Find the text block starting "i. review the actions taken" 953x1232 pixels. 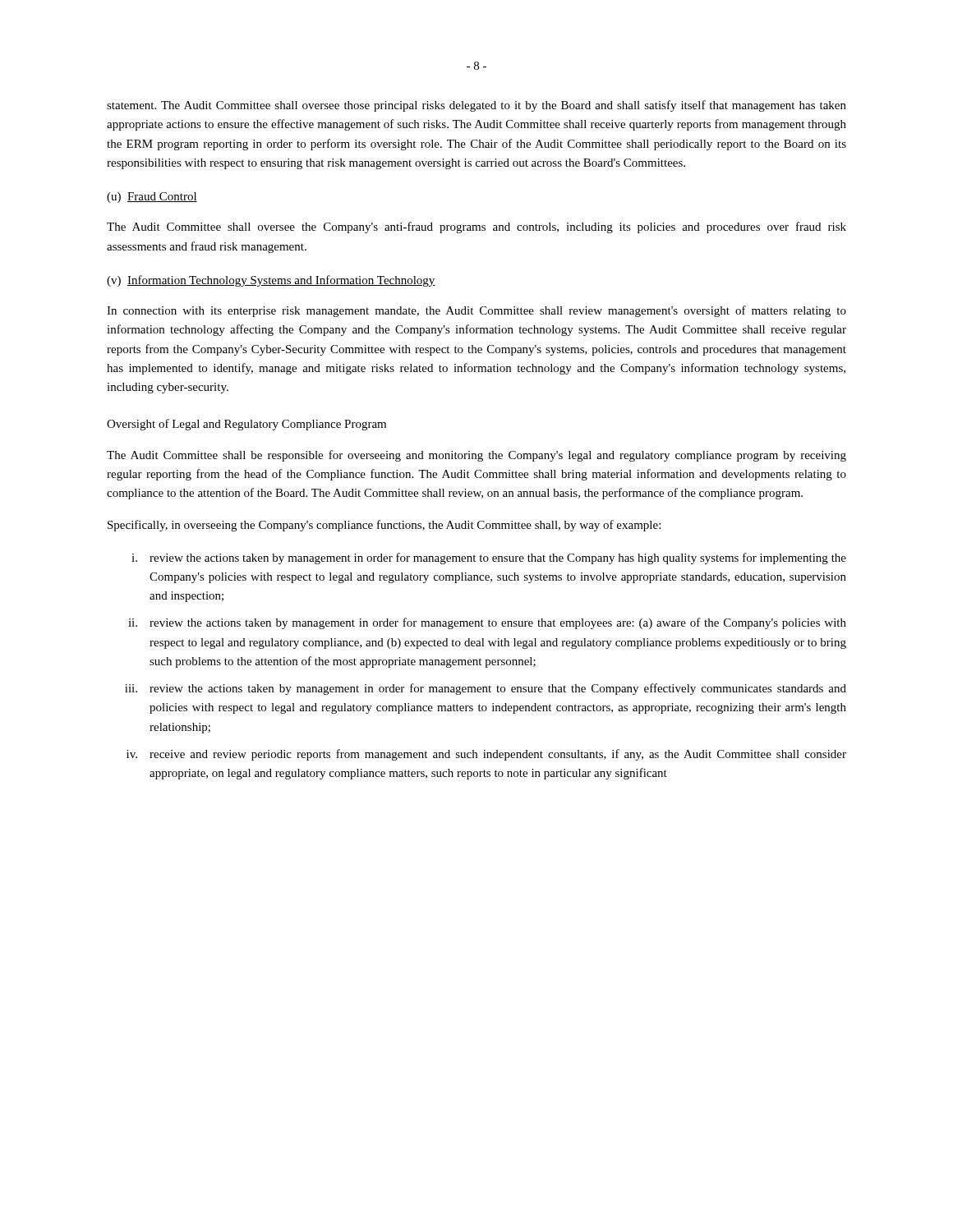coord(476,577)
